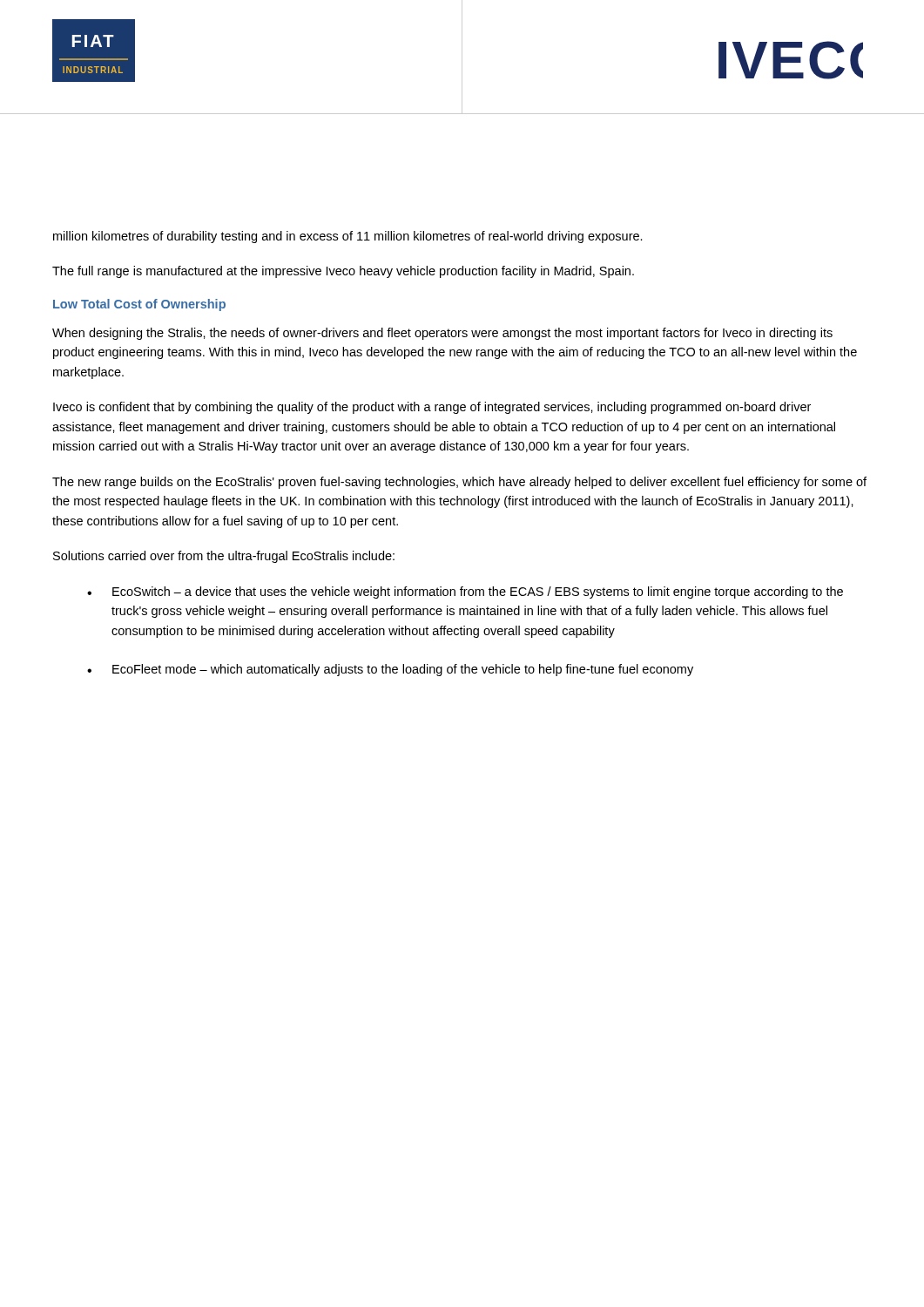Select the text block with the text "Solutions carried over"

pos(224,556)
